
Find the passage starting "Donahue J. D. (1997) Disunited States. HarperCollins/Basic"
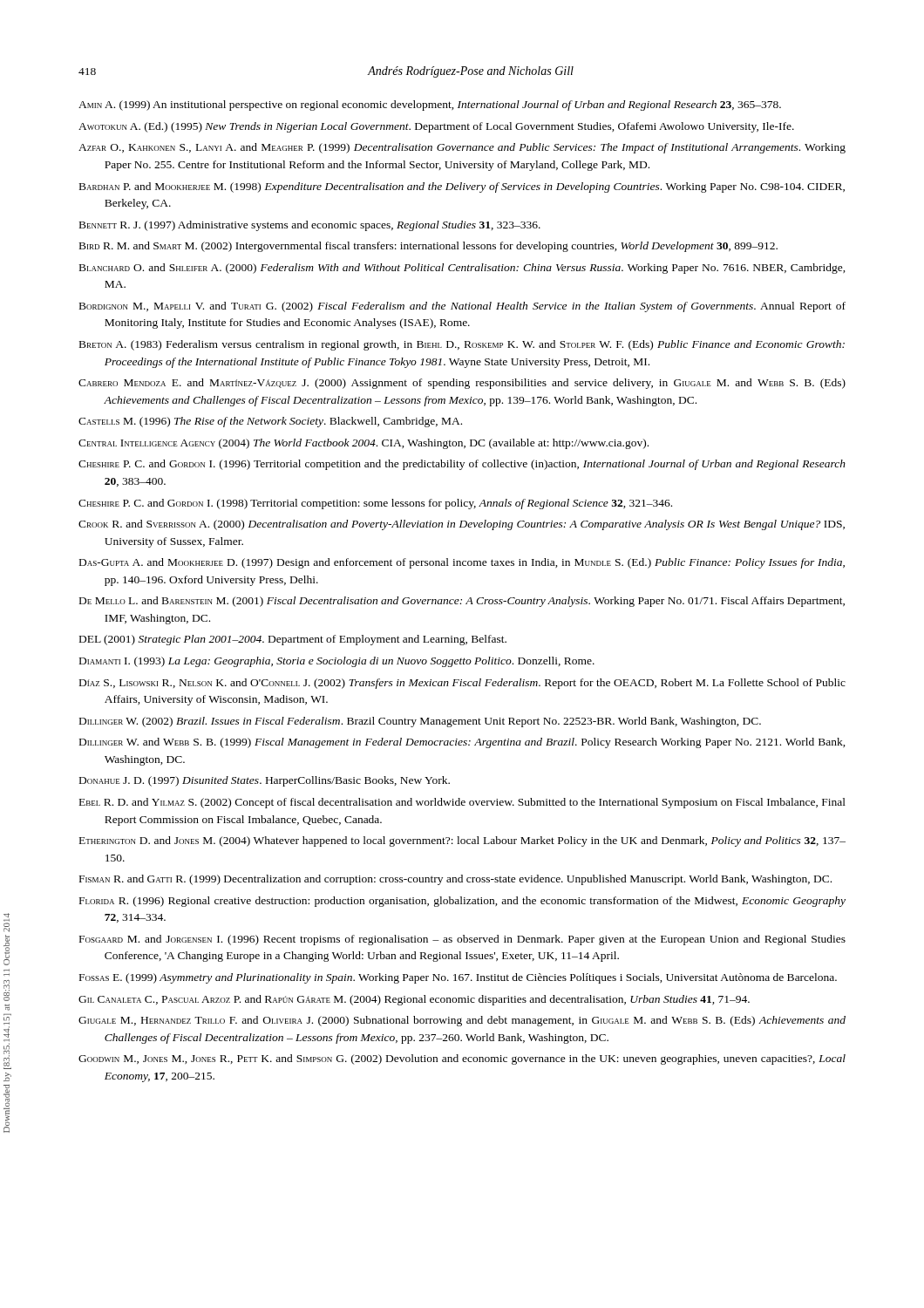point(264,780)
